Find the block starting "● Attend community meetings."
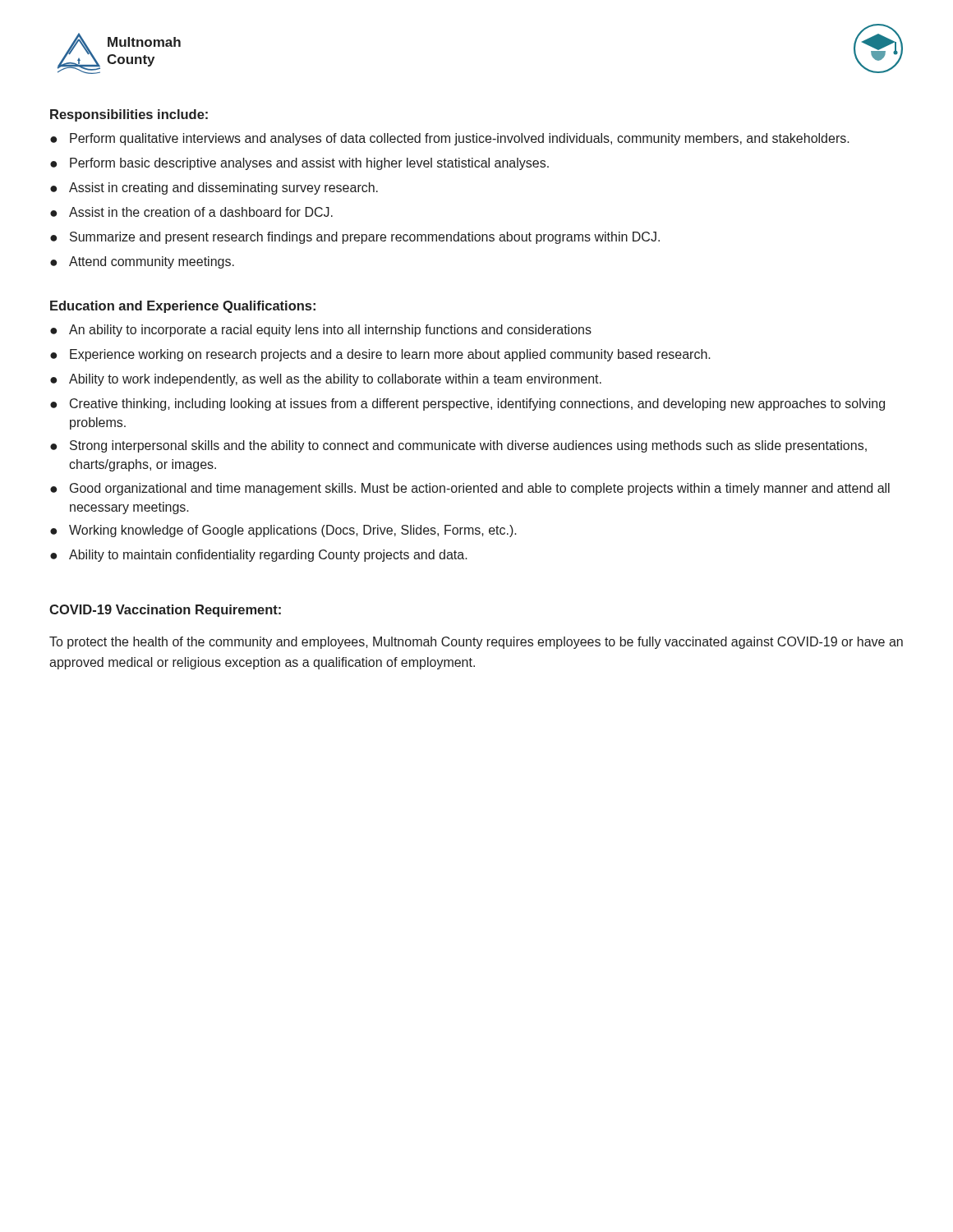This screenshot has width=953, height=1232. tap(142, 262)
